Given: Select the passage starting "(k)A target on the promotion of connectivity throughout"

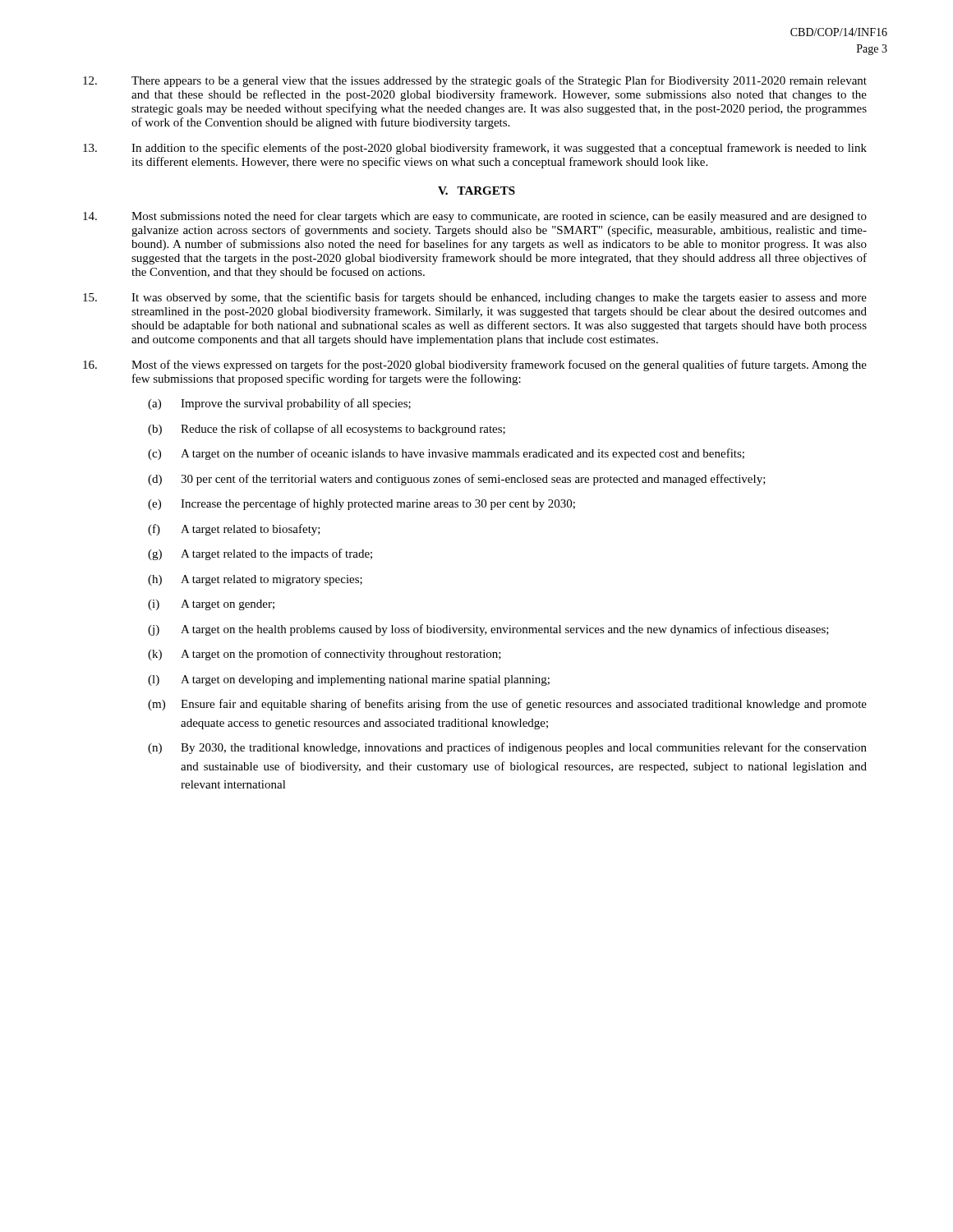Looking at the screenshot, I should 507,654.
